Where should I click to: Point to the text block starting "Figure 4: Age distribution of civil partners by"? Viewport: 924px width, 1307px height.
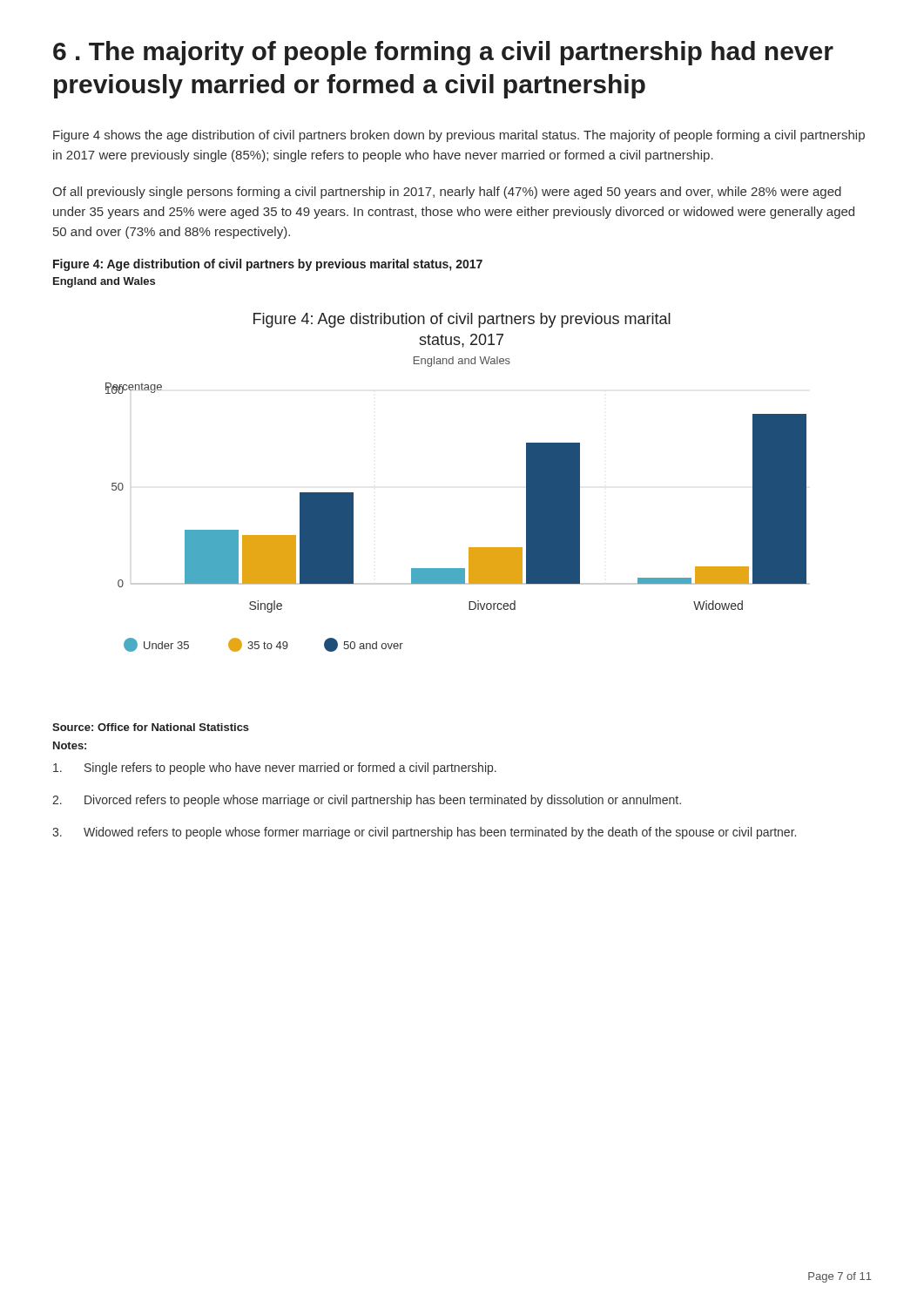[x=267, y=264]
